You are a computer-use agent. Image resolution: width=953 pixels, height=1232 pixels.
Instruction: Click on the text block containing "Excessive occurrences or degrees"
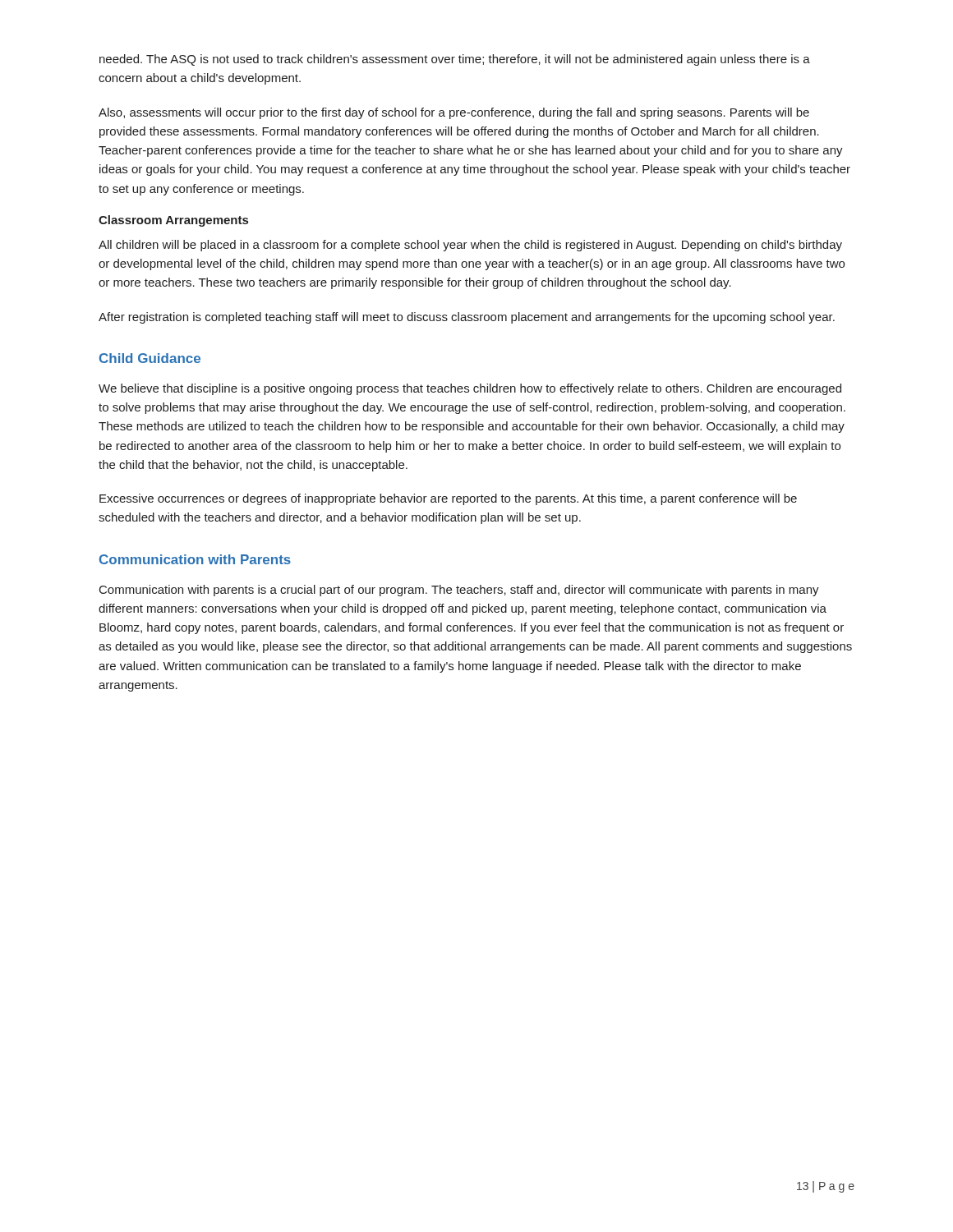[448, 508]
